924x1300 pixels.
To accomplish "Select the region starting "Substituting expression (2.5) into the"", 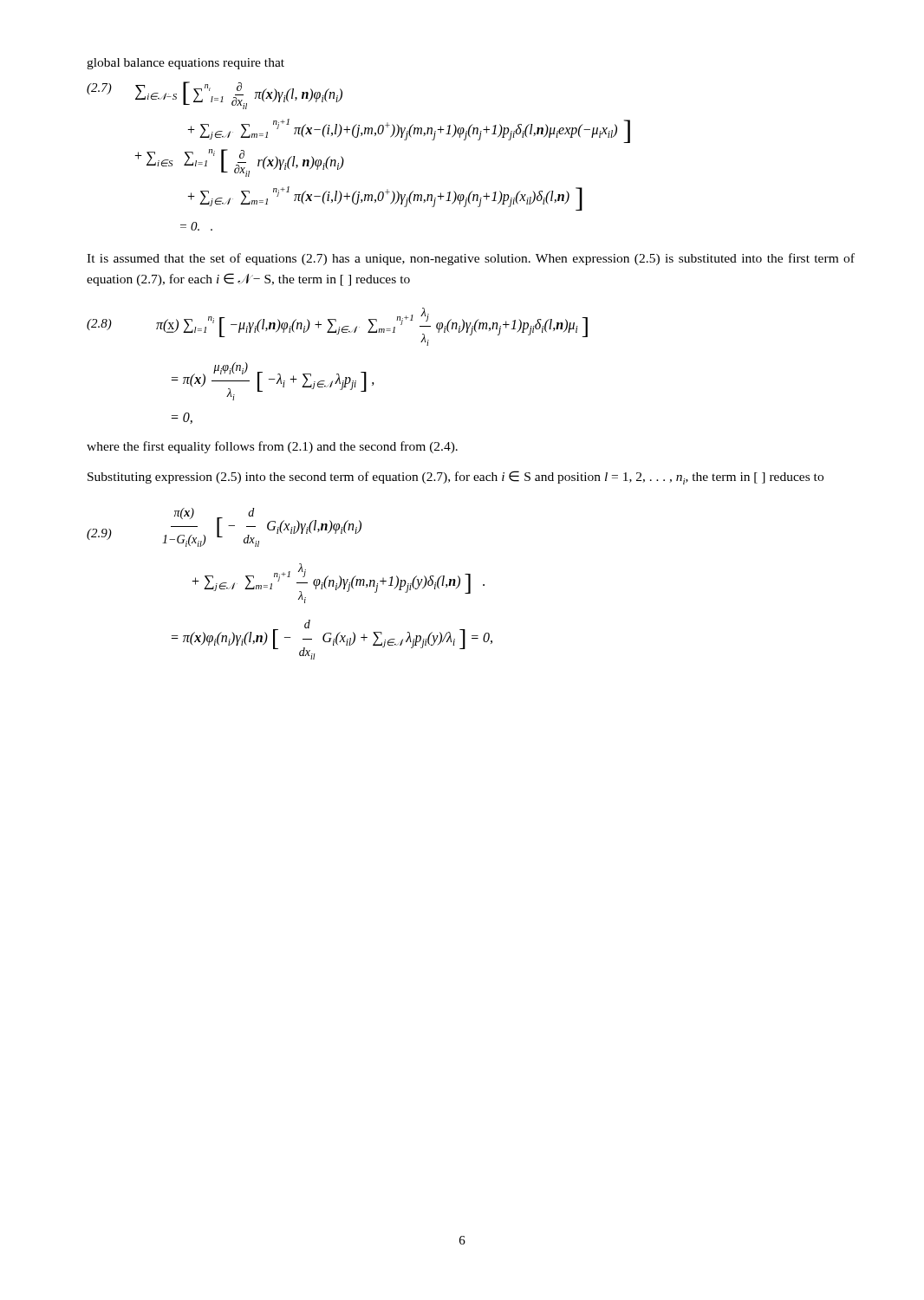I will tap(455, 477).
